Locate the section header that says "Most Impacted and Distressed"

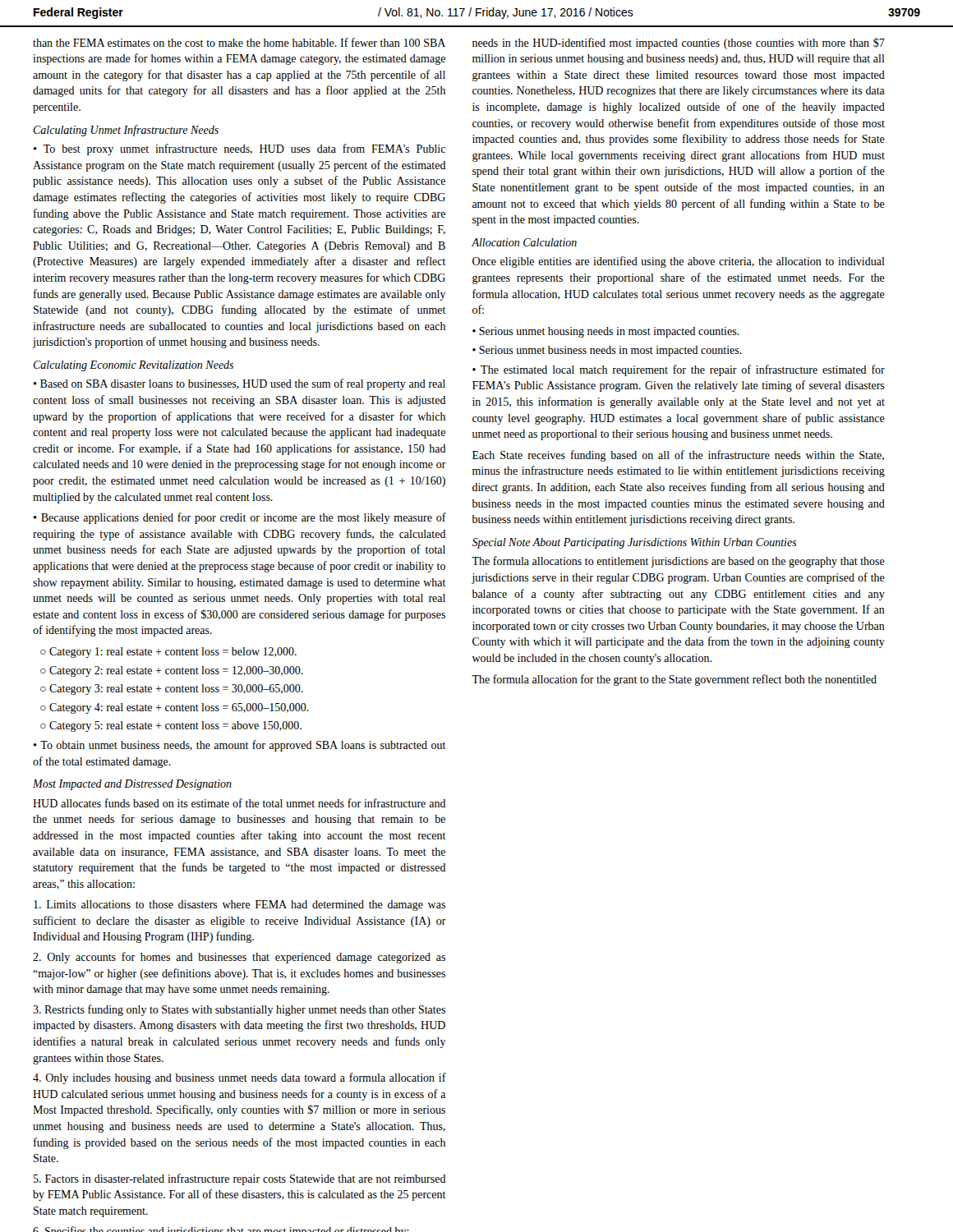click(132, 784)
